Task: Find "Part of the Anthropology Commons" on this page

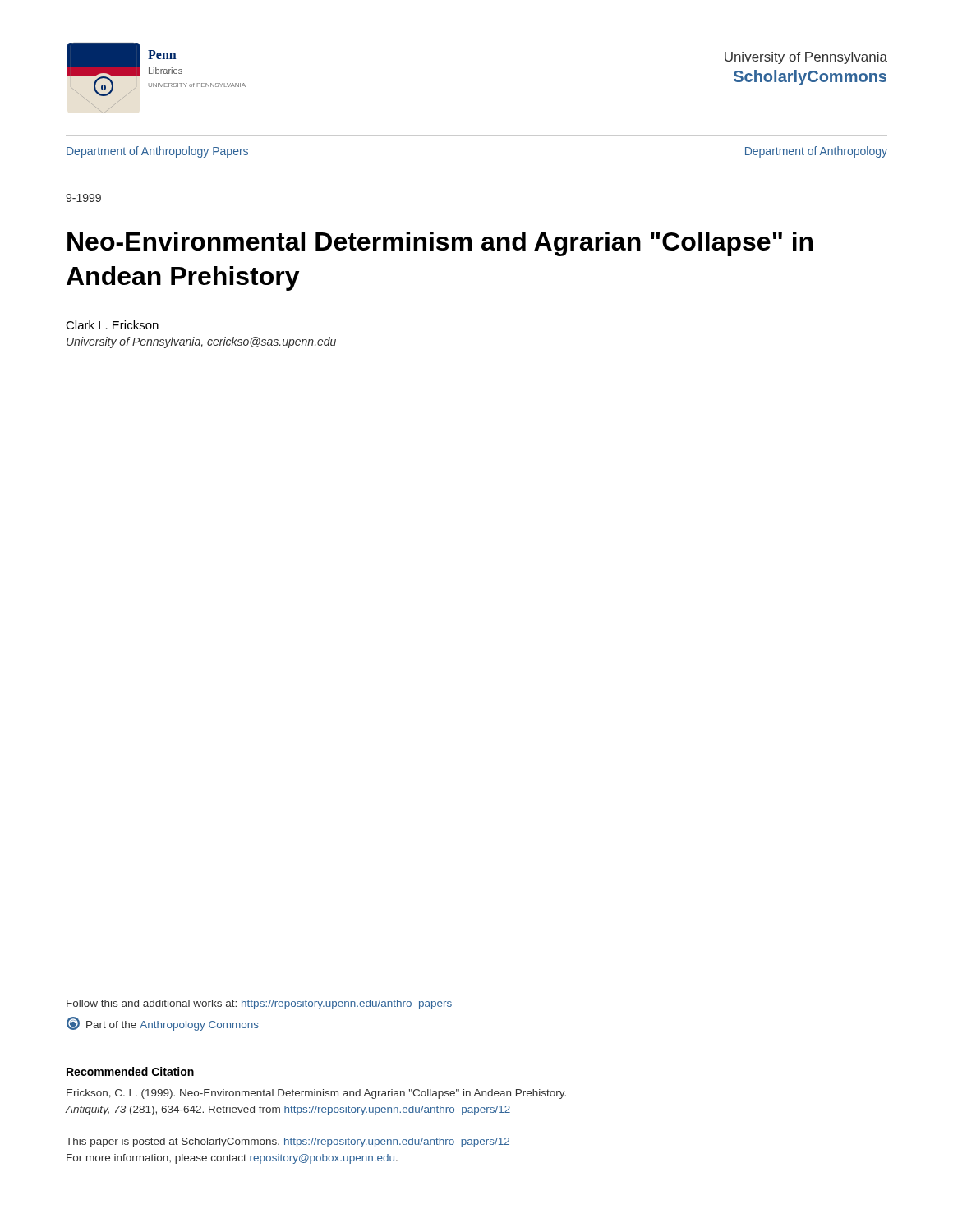Action: [162, 1025]
